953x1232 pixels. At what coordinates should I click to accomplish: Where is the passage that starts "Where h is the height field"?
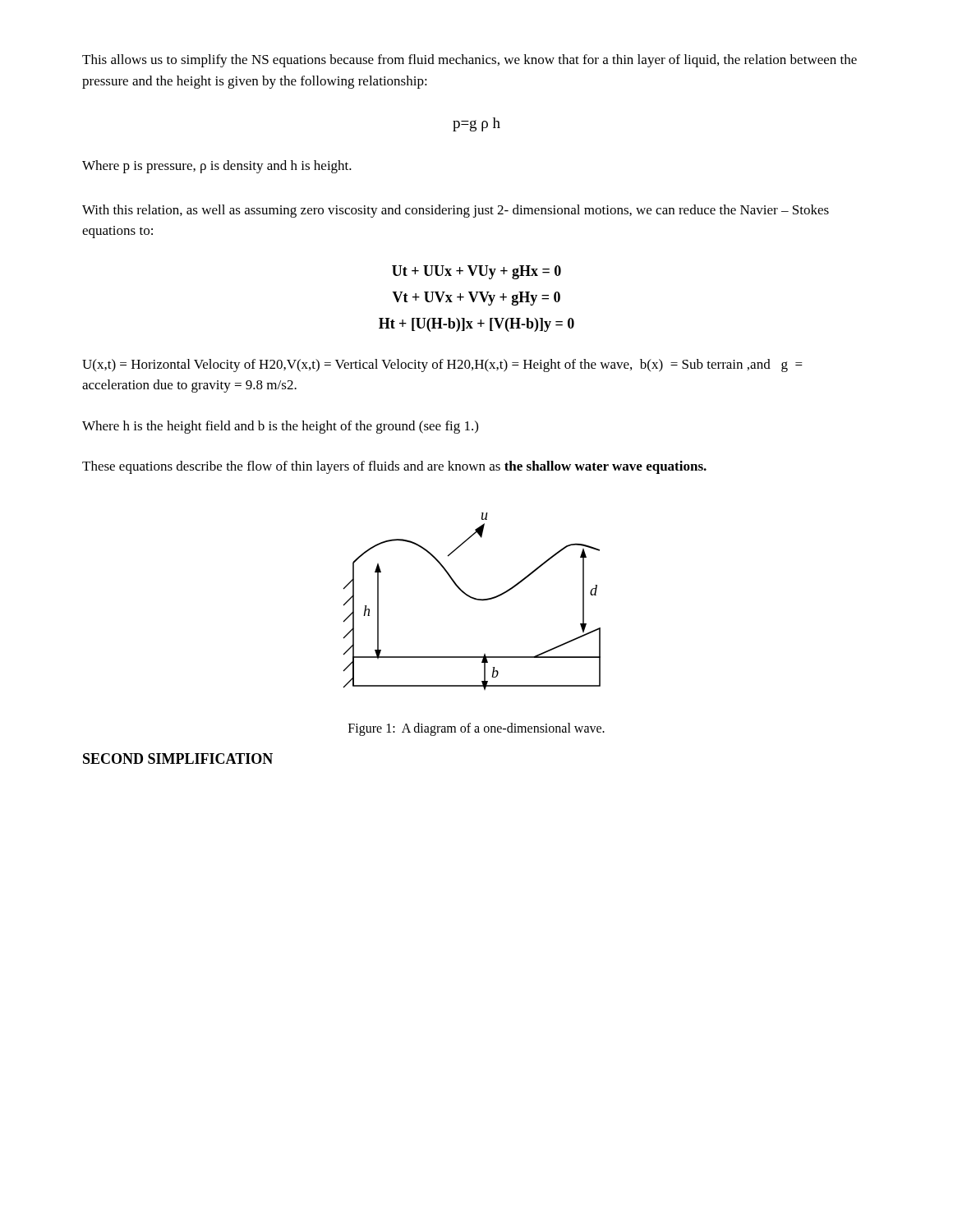point(281,426)
